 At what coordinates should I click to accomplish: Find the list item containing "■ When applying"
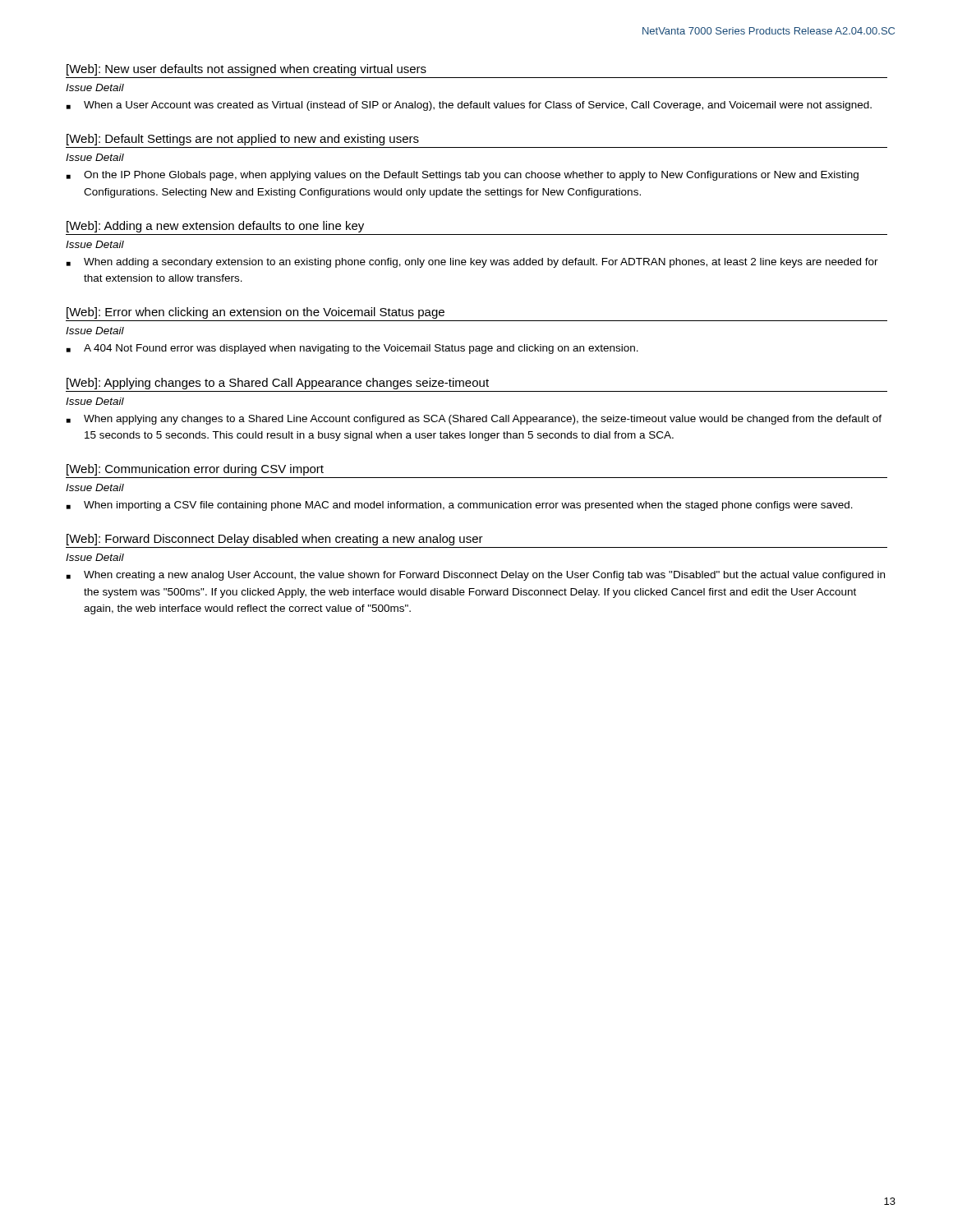click(476, 427)
